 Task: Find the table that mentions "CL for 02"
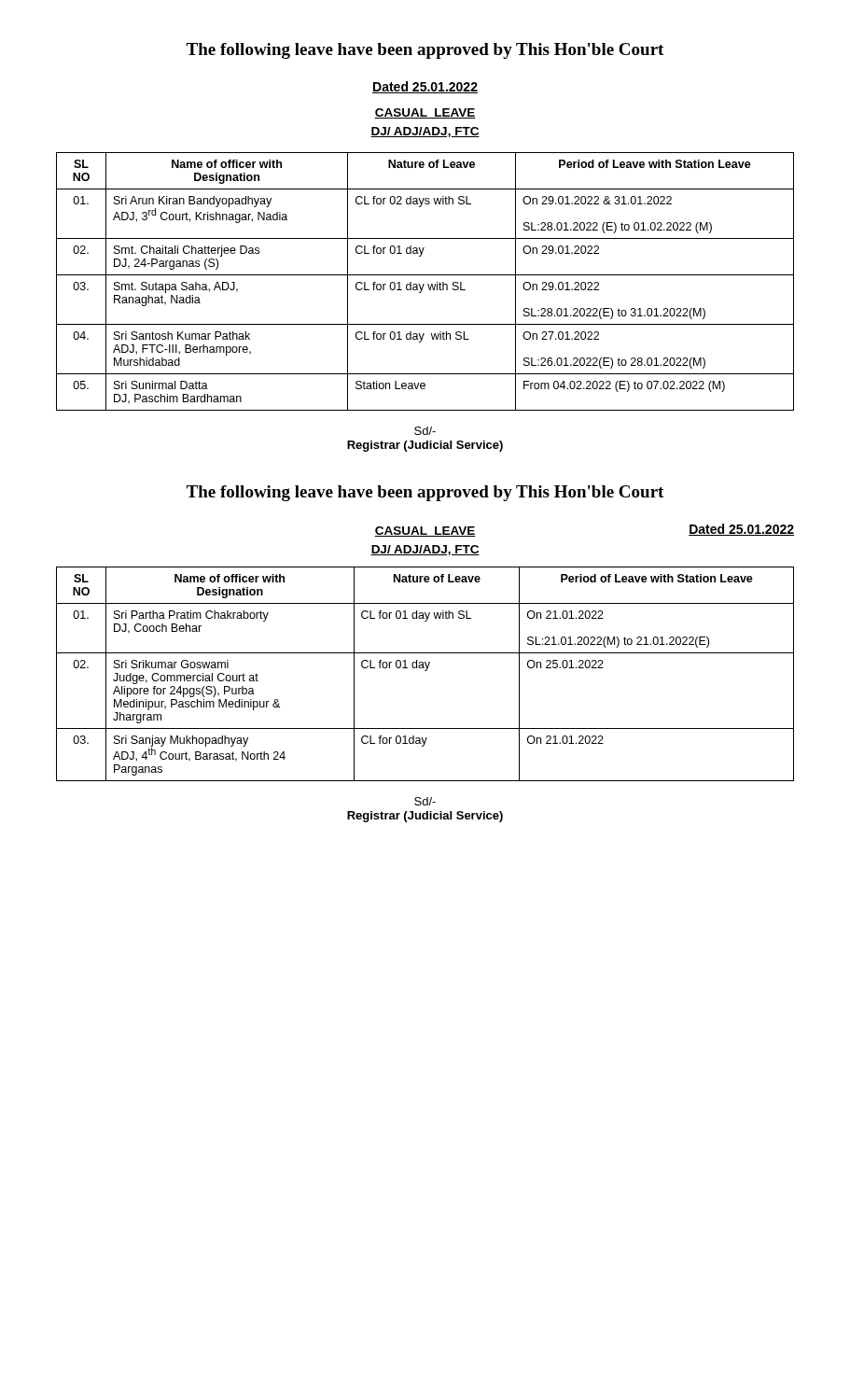tap(425, 281)
